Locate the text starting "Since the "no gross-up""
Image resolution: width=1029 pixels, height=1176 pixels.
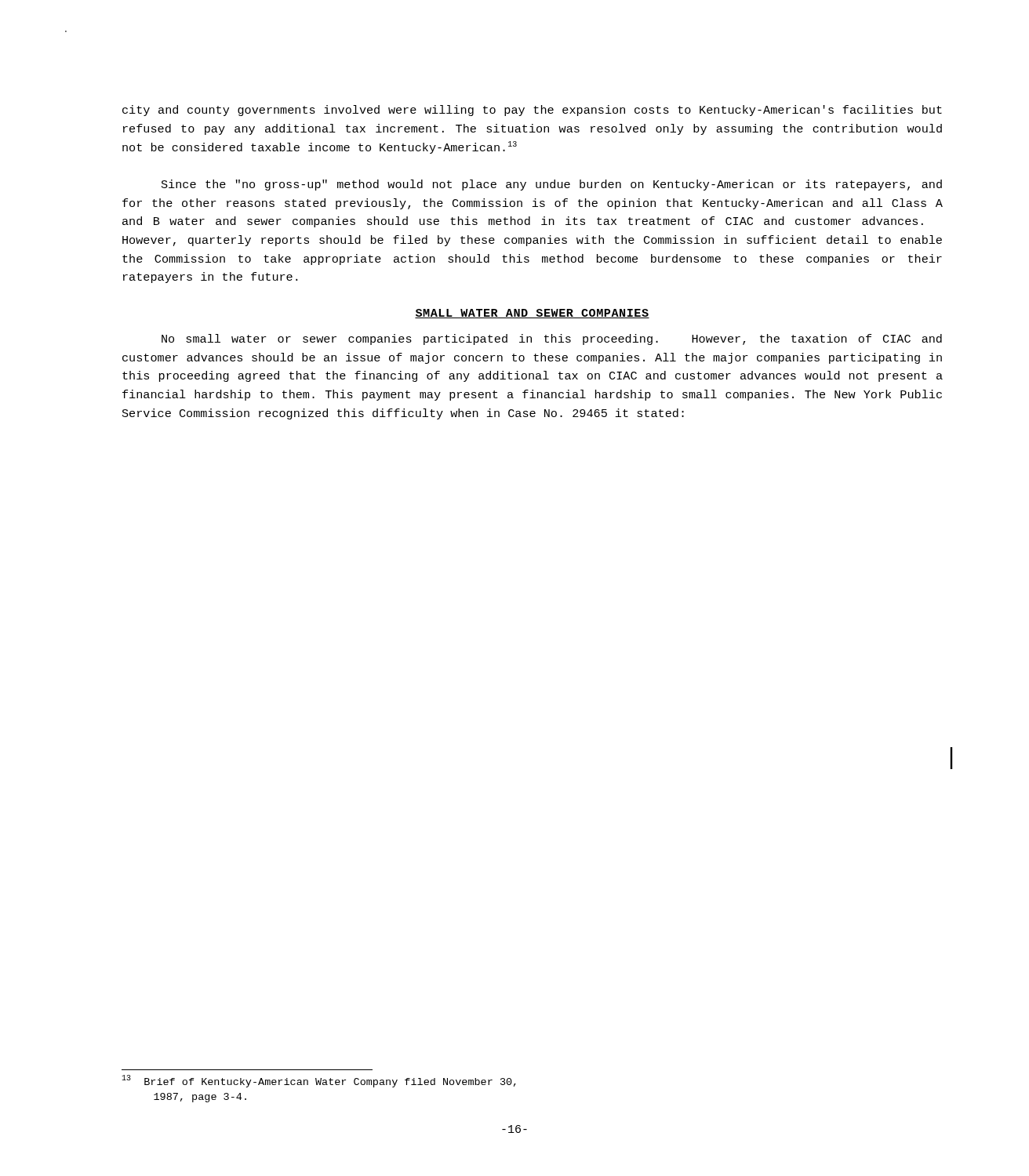pos(532,231)
